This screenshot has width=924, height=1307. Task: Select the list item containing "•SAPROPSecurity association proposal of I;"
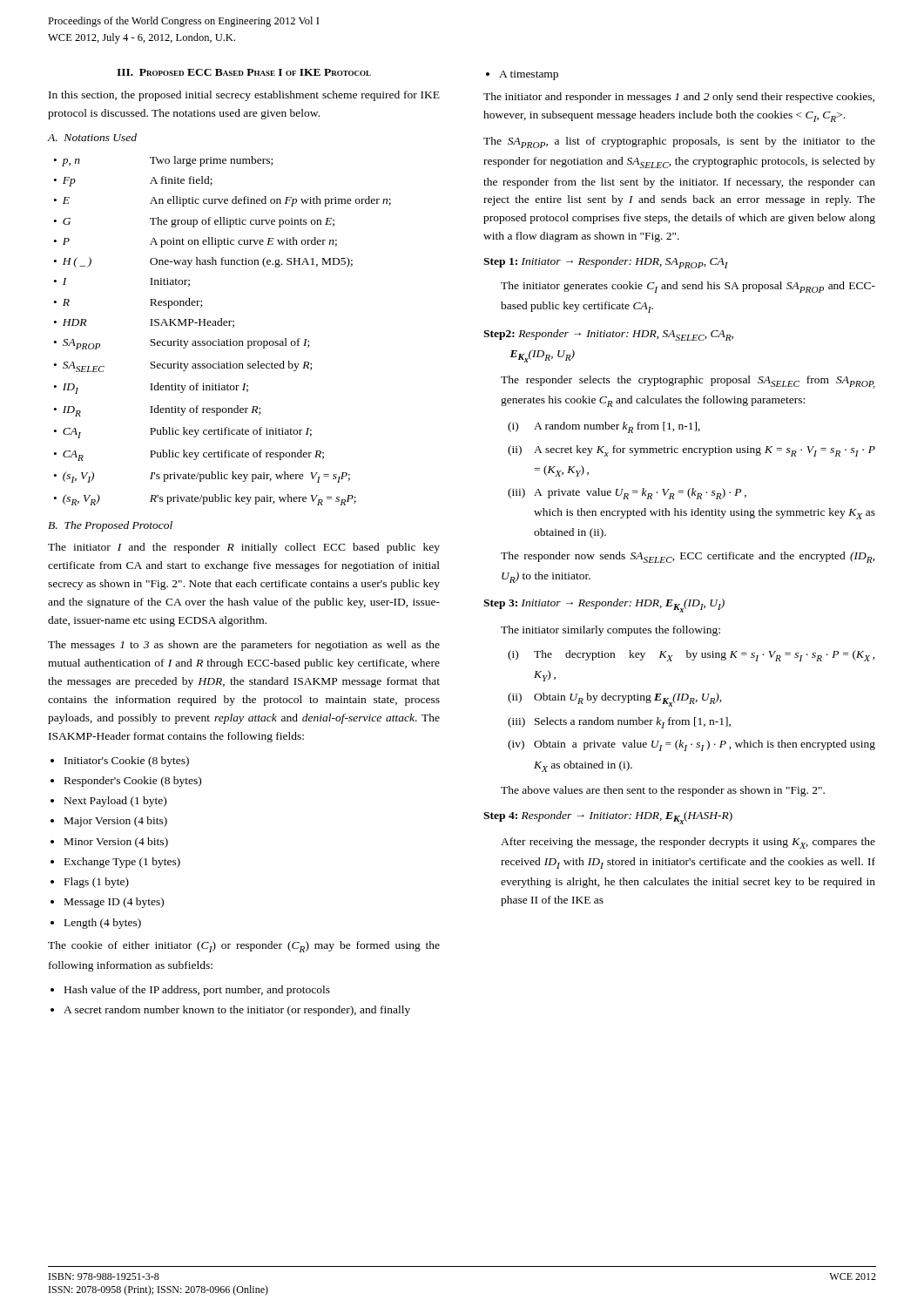point(244,344)
